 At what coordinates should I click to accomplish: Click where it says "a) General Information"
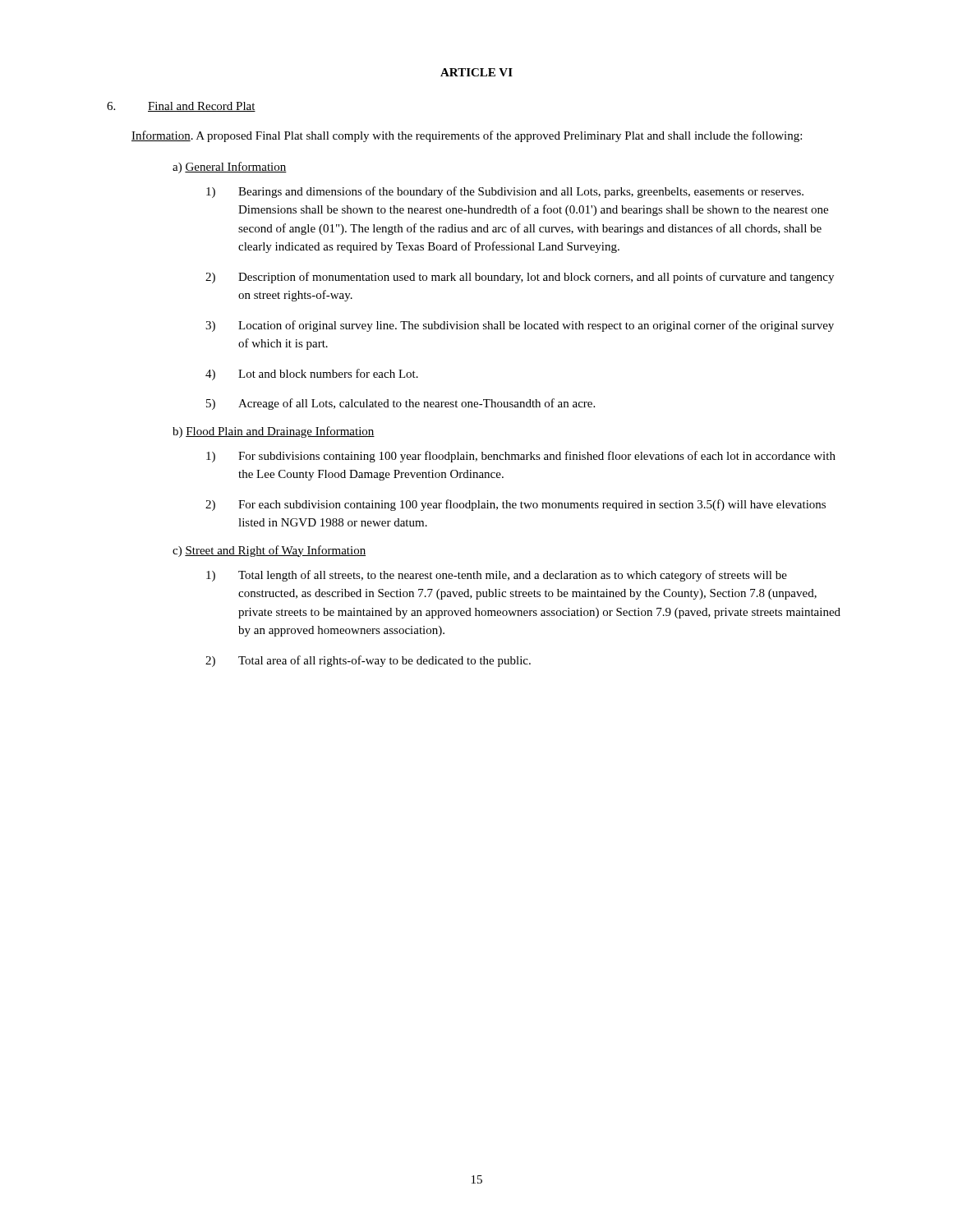[229, 166]
